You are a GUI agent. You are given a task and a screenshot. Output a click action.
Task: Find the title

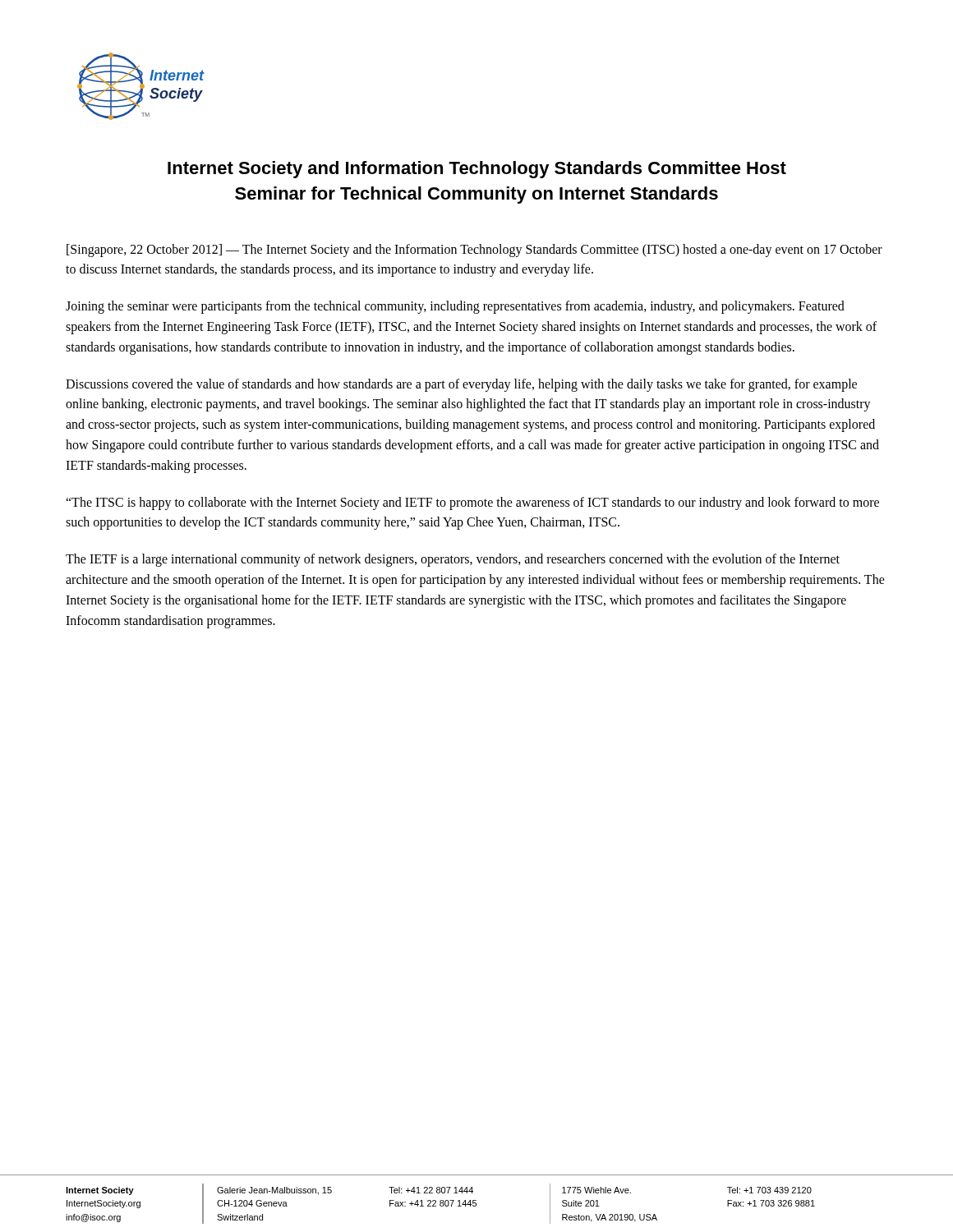[476, 181]
